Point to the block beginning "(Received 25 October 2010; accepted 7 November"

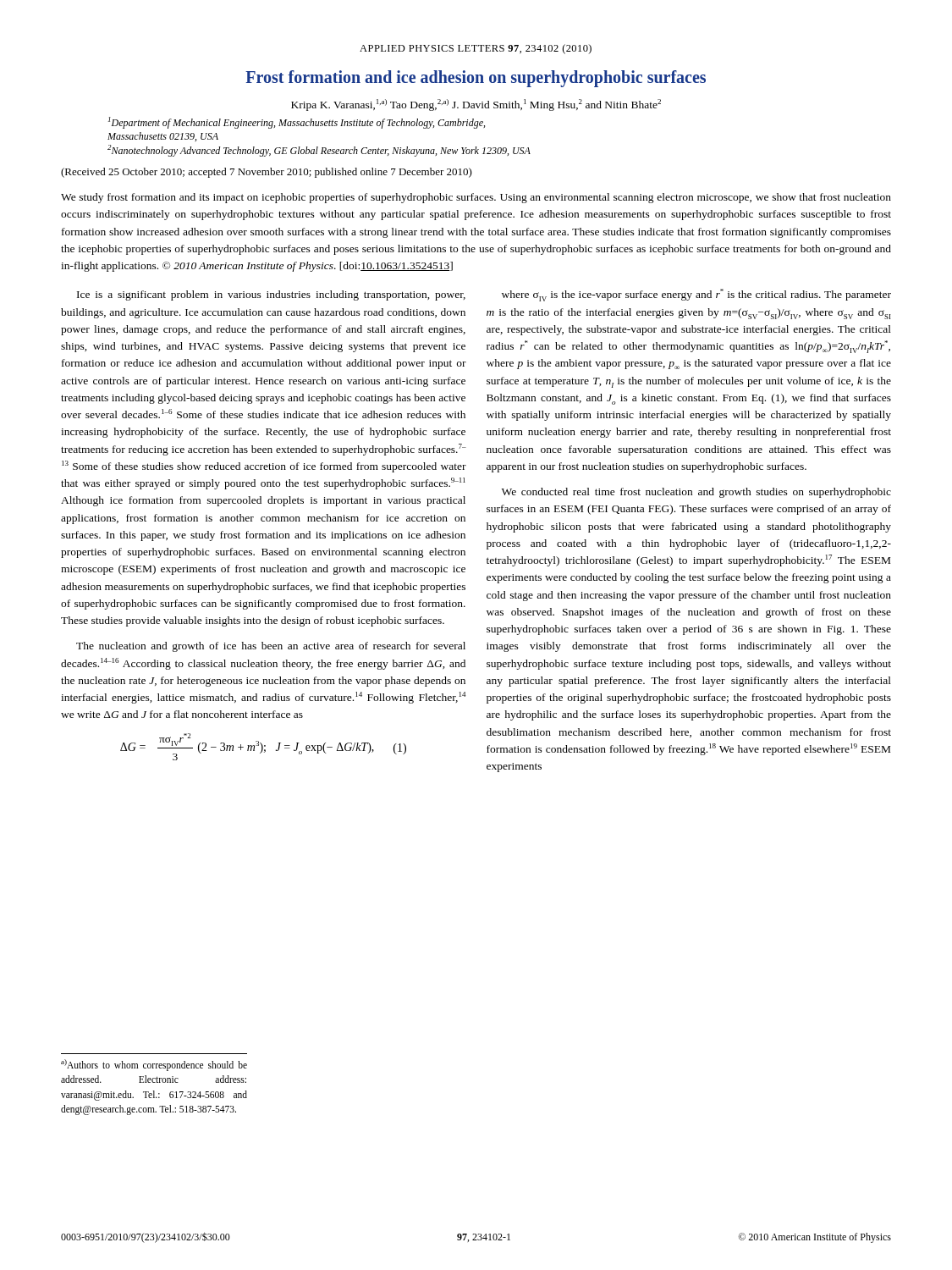pyautogui.click(x=267, y=172)
